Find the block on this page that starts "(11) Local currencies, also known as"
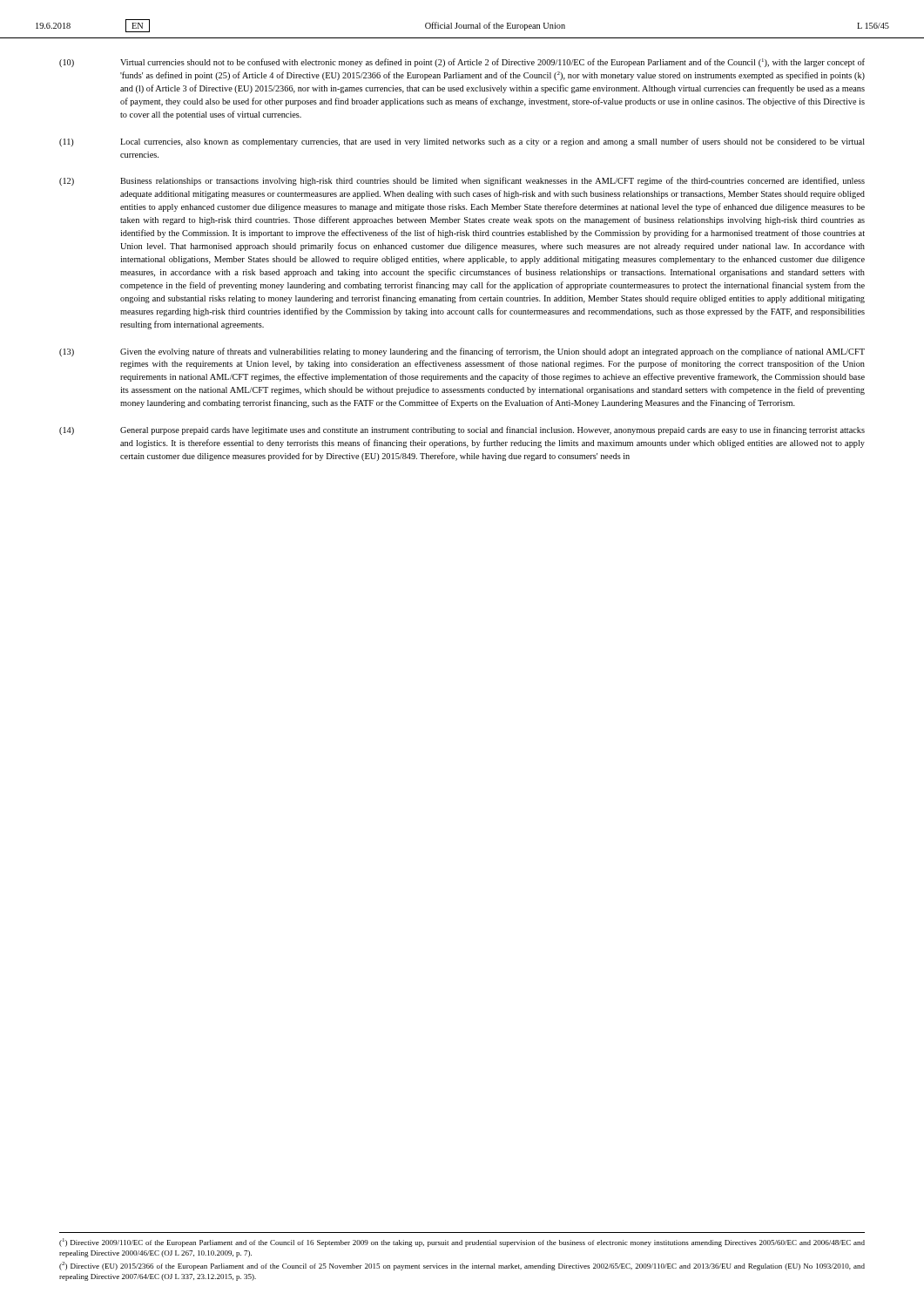Image resolution: width=924 pixels, height=1307 pixels. pyautogui.click(x=462, y=149)
